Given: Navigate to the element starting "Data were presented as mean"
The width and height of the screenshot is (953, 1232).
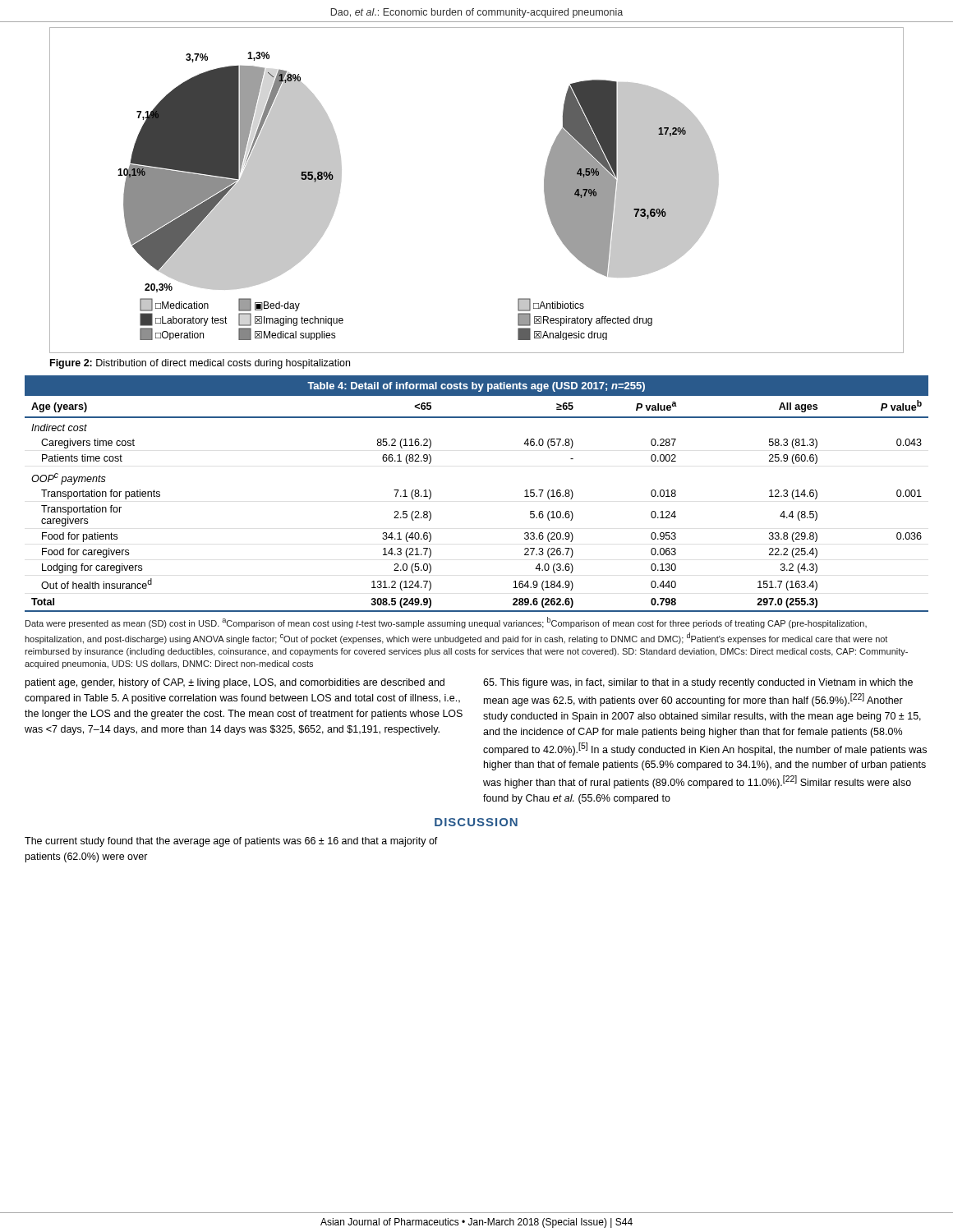Looking at the screenshot, I should [x=466, y=642].
